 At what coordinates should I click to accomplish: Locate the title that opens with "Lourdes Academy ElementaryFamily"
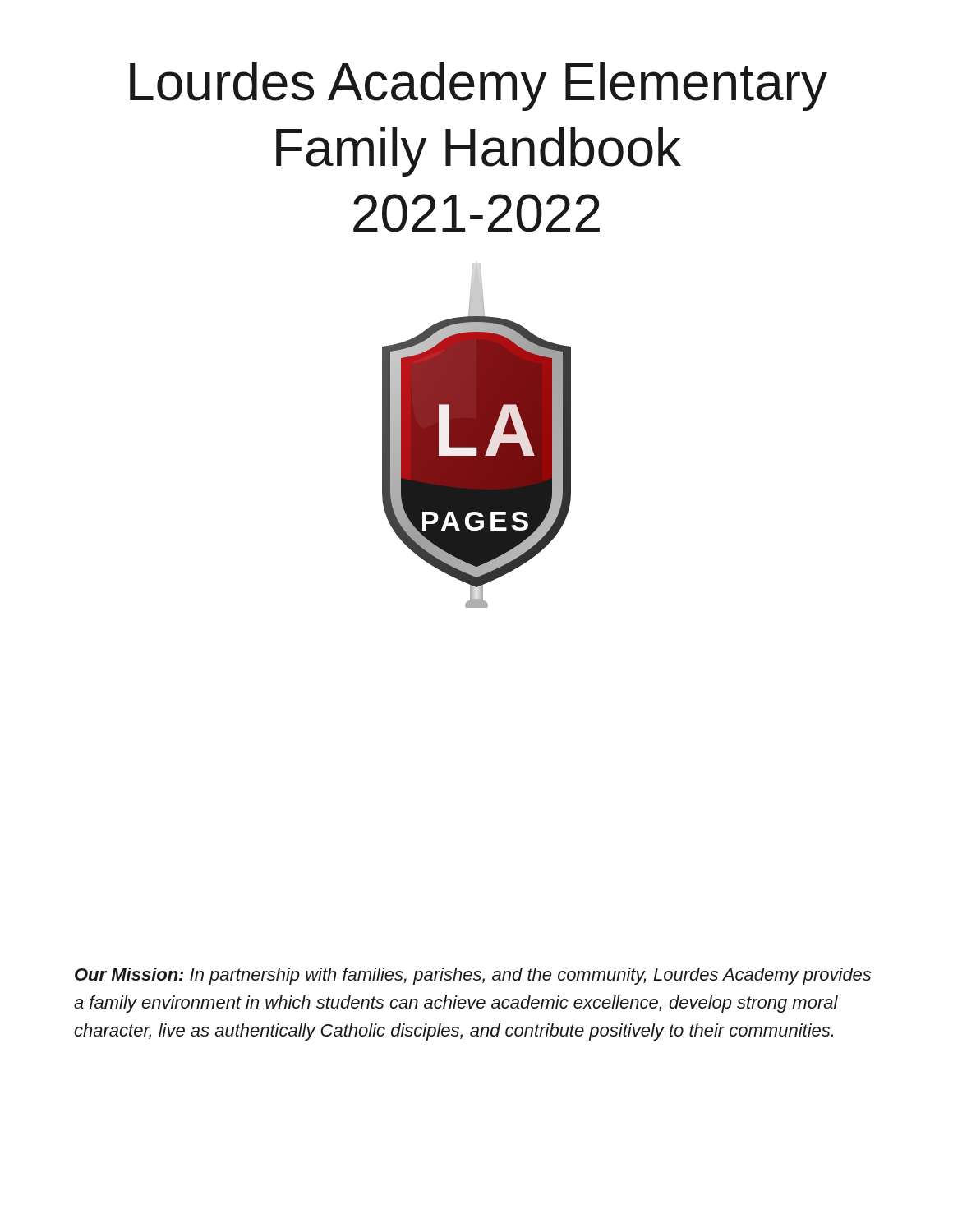point(476,148)
